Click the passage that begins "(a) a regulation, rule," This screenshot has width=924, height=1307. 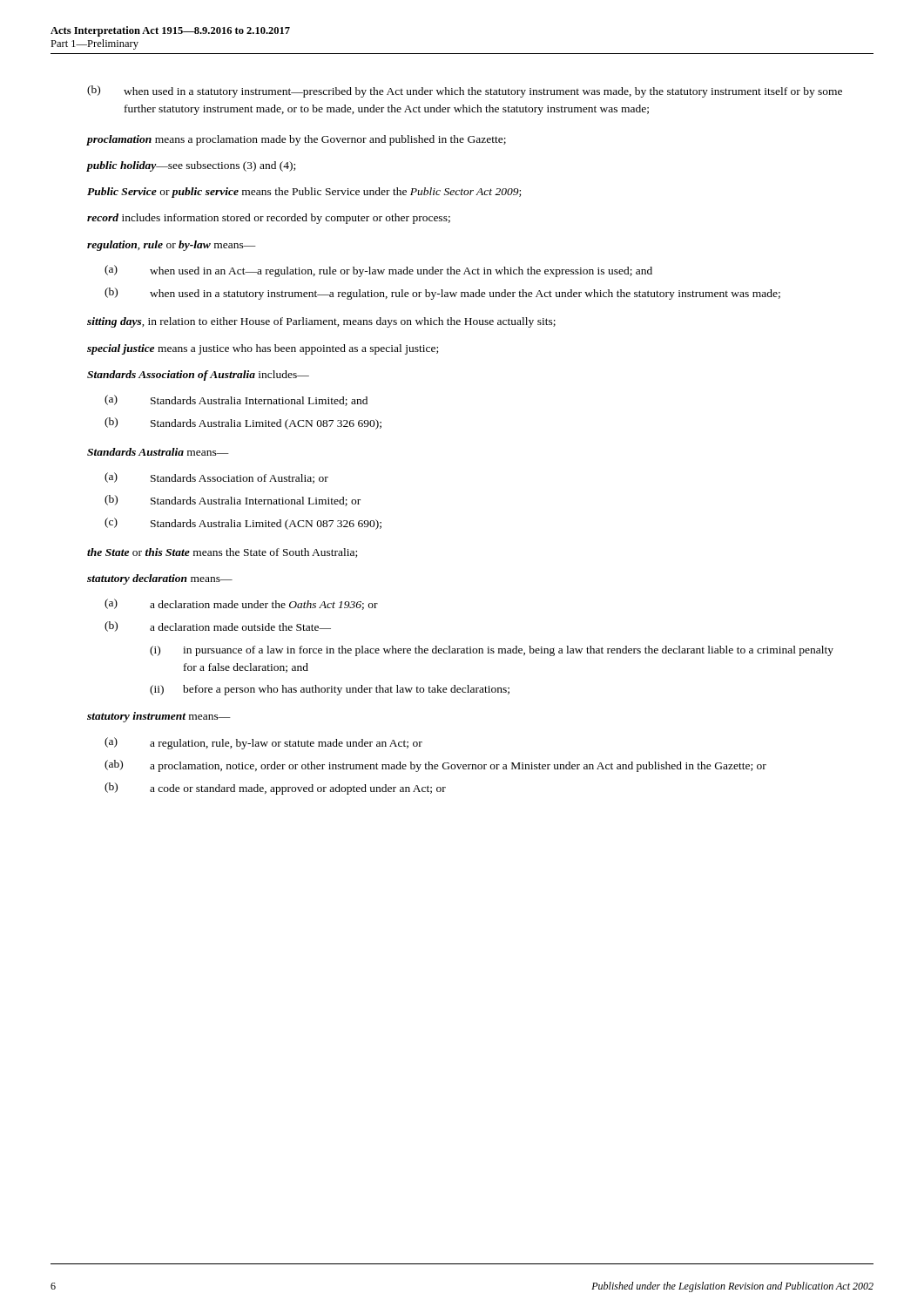pyautogui.click(x=263, y=743)
